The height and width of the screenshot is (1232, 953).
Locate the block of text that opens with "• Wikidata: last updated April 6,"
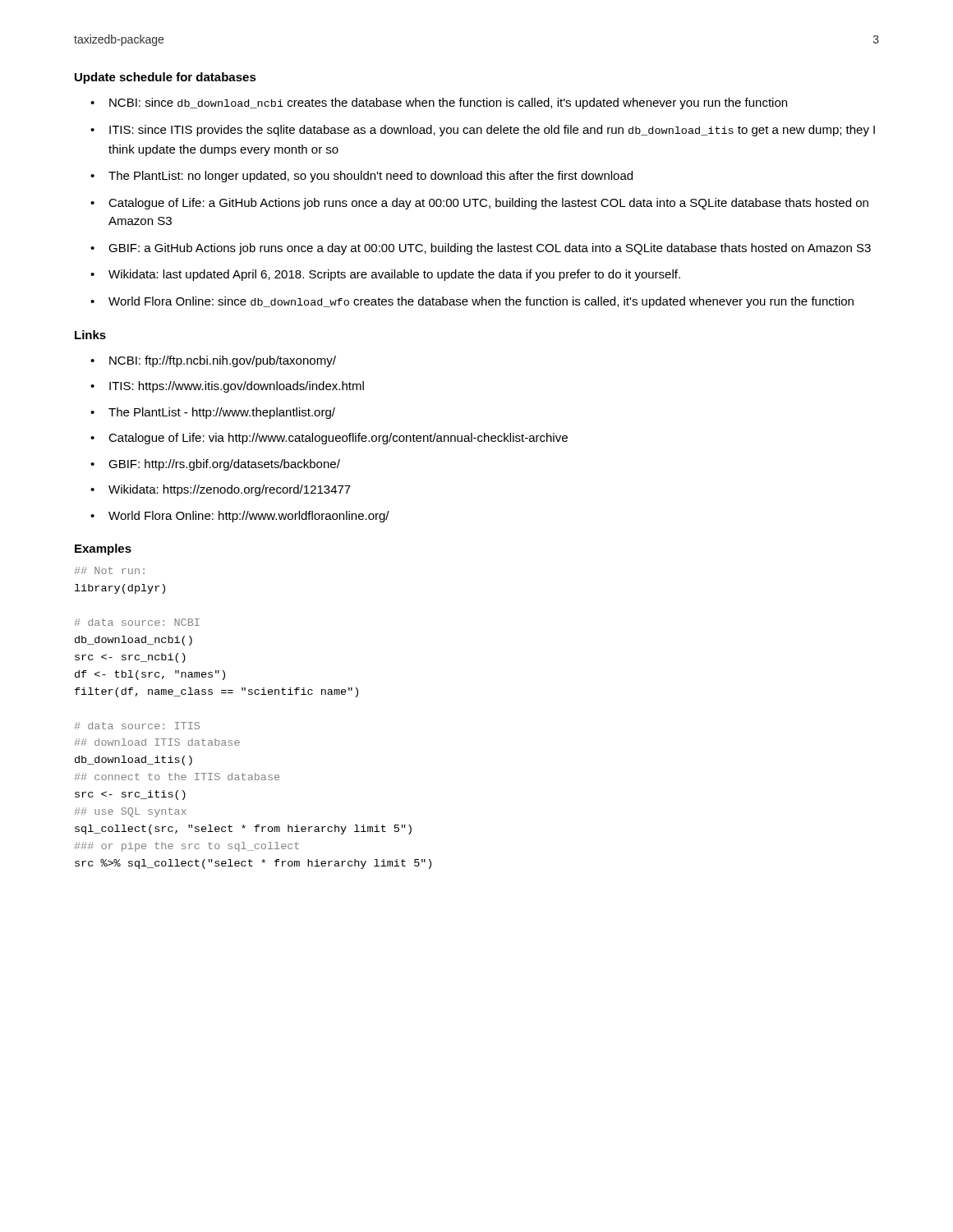[485, 274]
